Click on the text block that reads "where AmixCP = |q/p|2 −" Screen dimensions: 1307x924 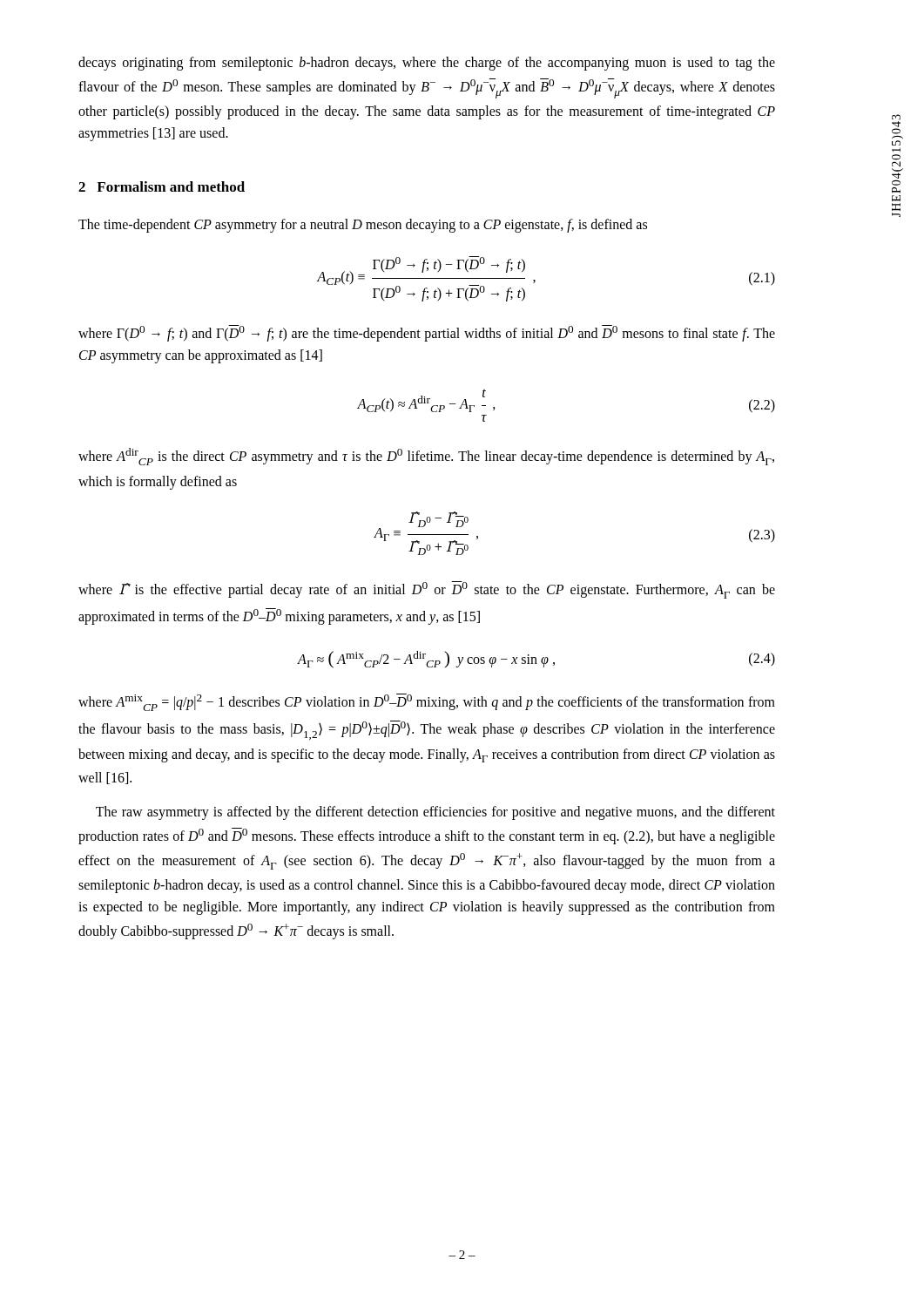click(x=427, y=738)
